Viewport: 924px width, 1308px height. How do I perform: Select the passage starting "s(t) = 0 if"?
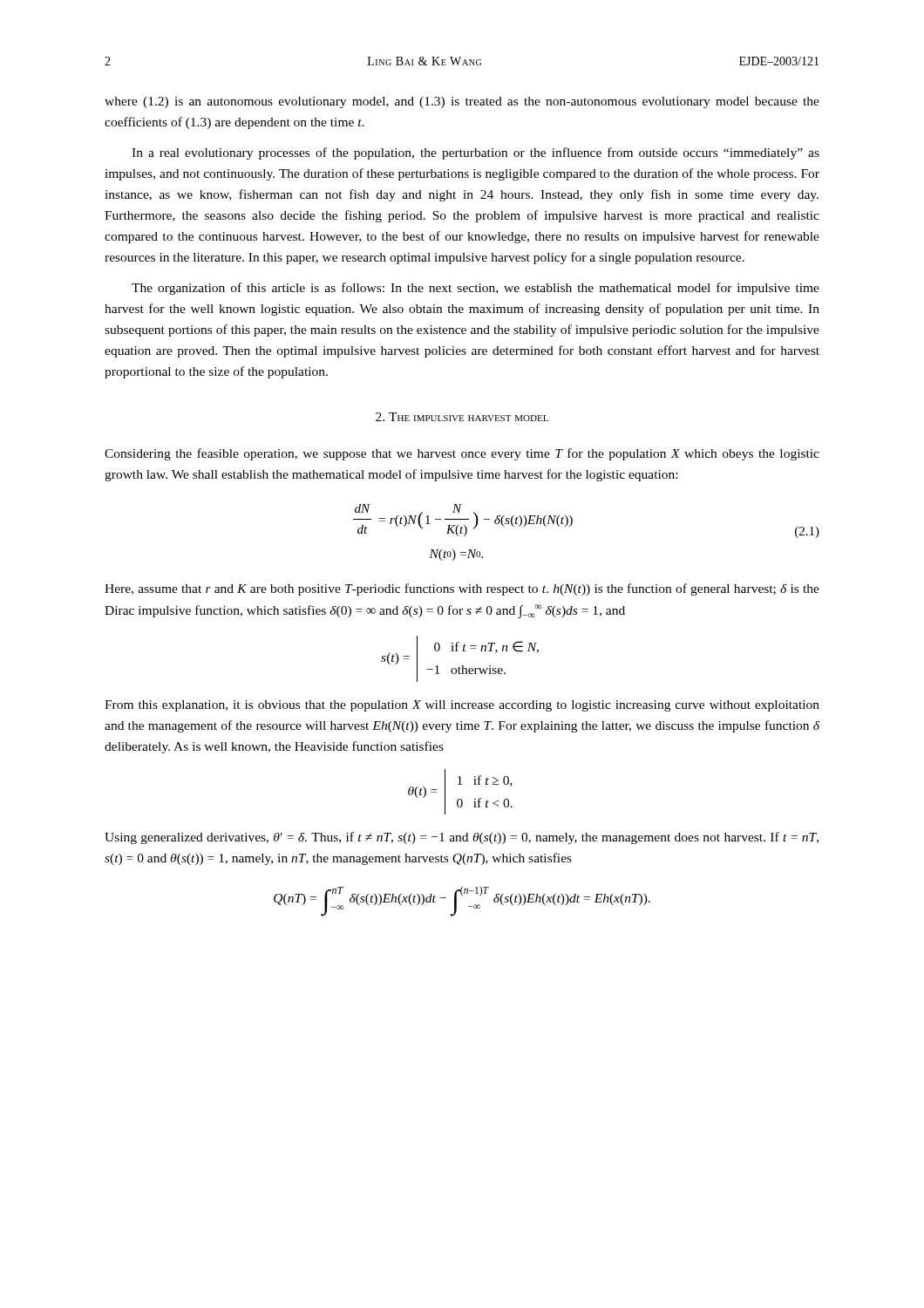[460, 659]
